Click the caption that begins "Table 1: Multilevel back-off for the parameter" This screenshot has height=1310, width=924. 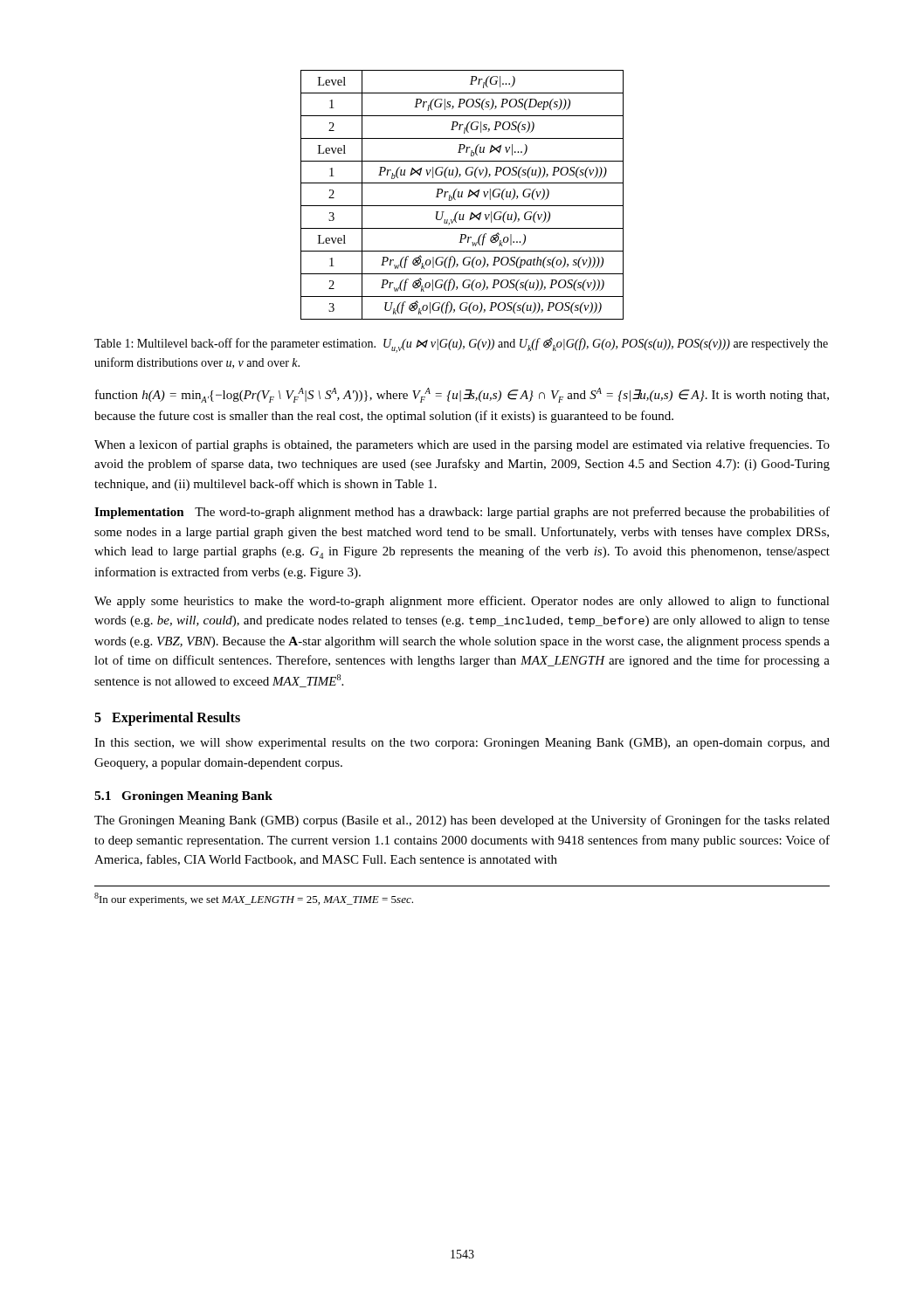tap(461, 353)
